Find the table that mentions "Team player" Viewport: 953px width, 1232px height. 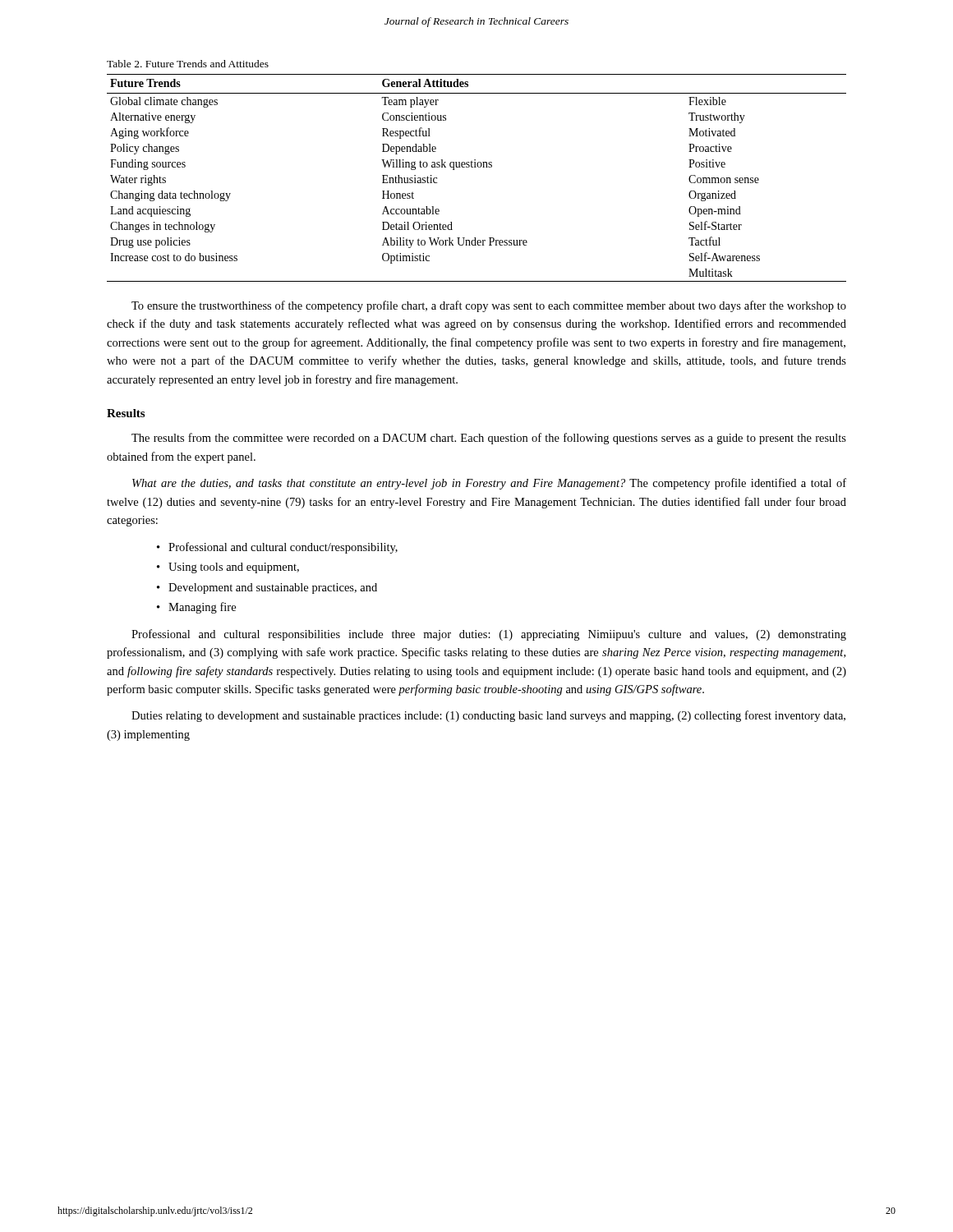[476, 178]
